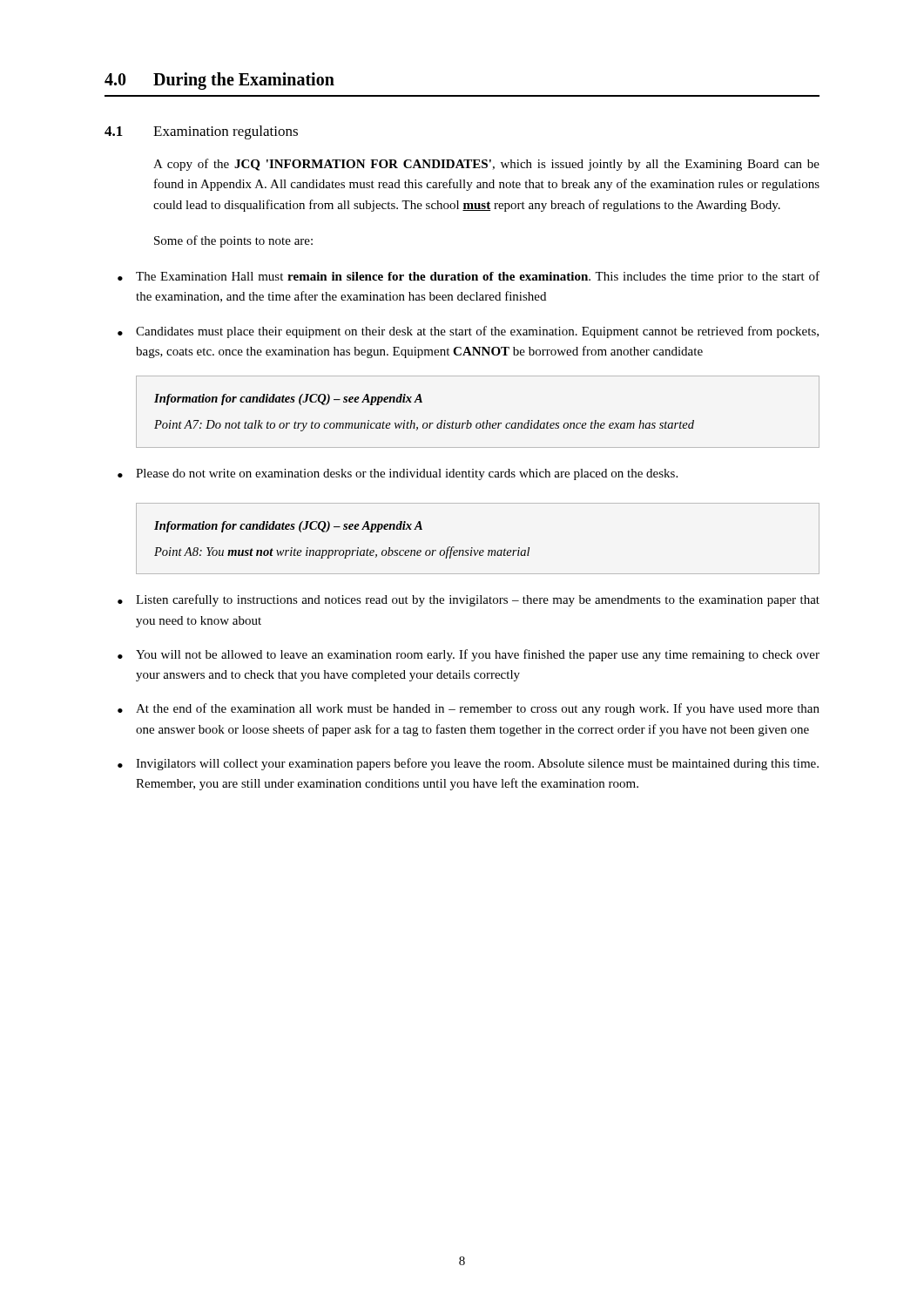924x1307 pixels.
Task: Select the list item that says "• Listen carefully to"
Action: [x=468, y=610]
